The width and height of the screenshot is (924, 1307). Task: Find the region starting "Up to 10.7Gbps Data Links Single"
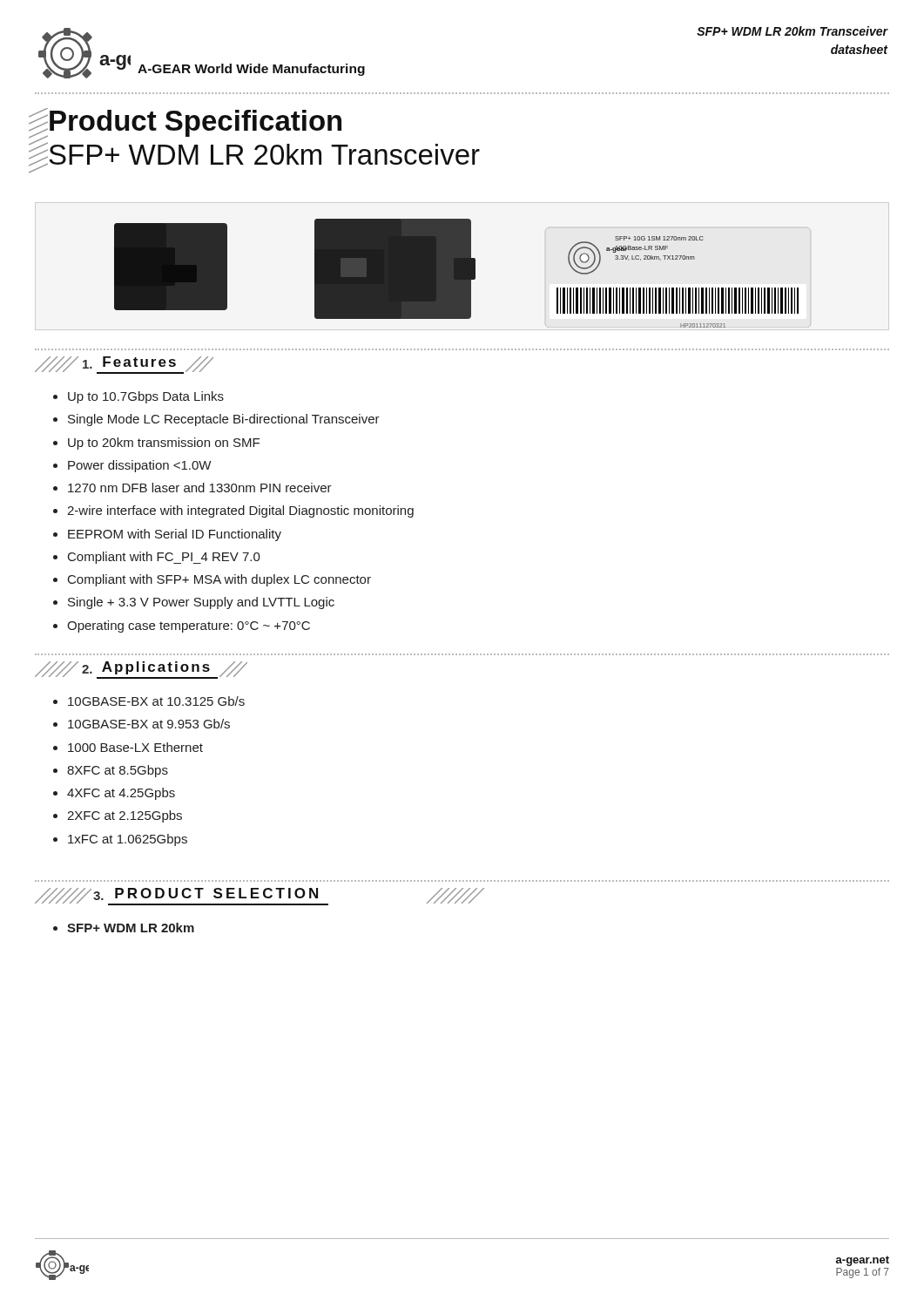pyautogui.click(x=138, y=397)
